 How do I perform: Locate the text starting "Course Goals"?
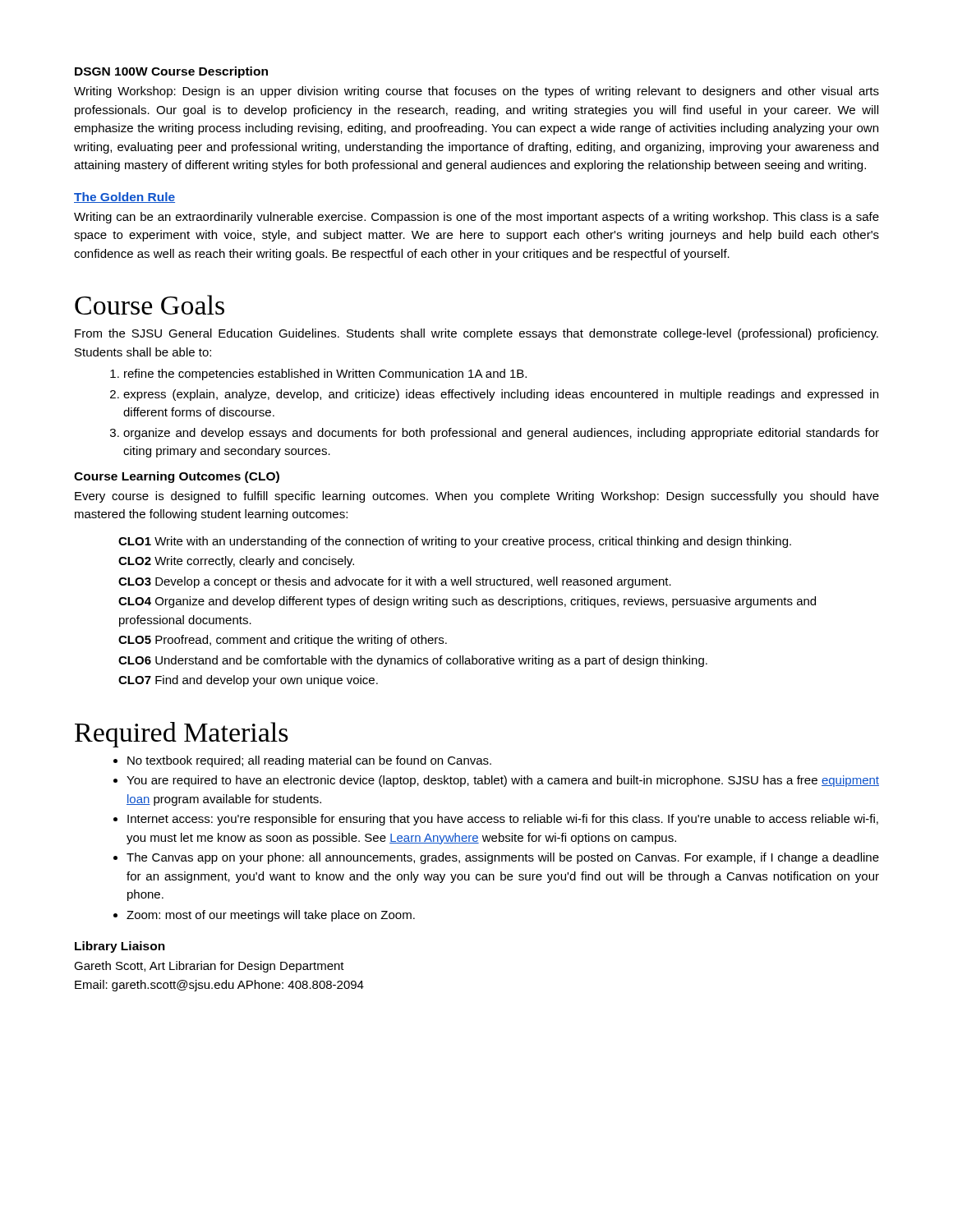point(150,305)
